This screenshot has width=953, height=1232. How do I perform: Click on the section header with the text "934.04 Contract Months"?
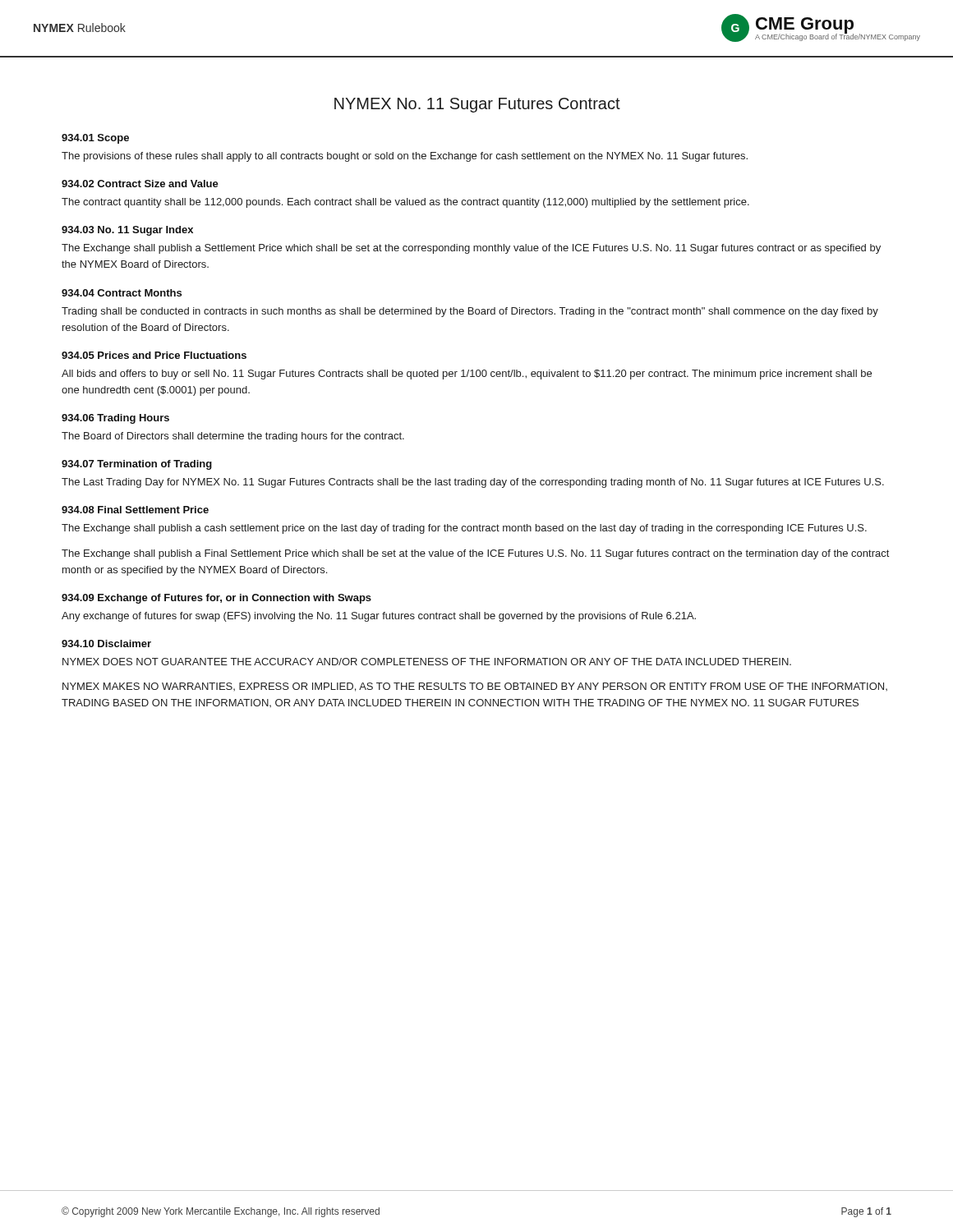[122, 292]
